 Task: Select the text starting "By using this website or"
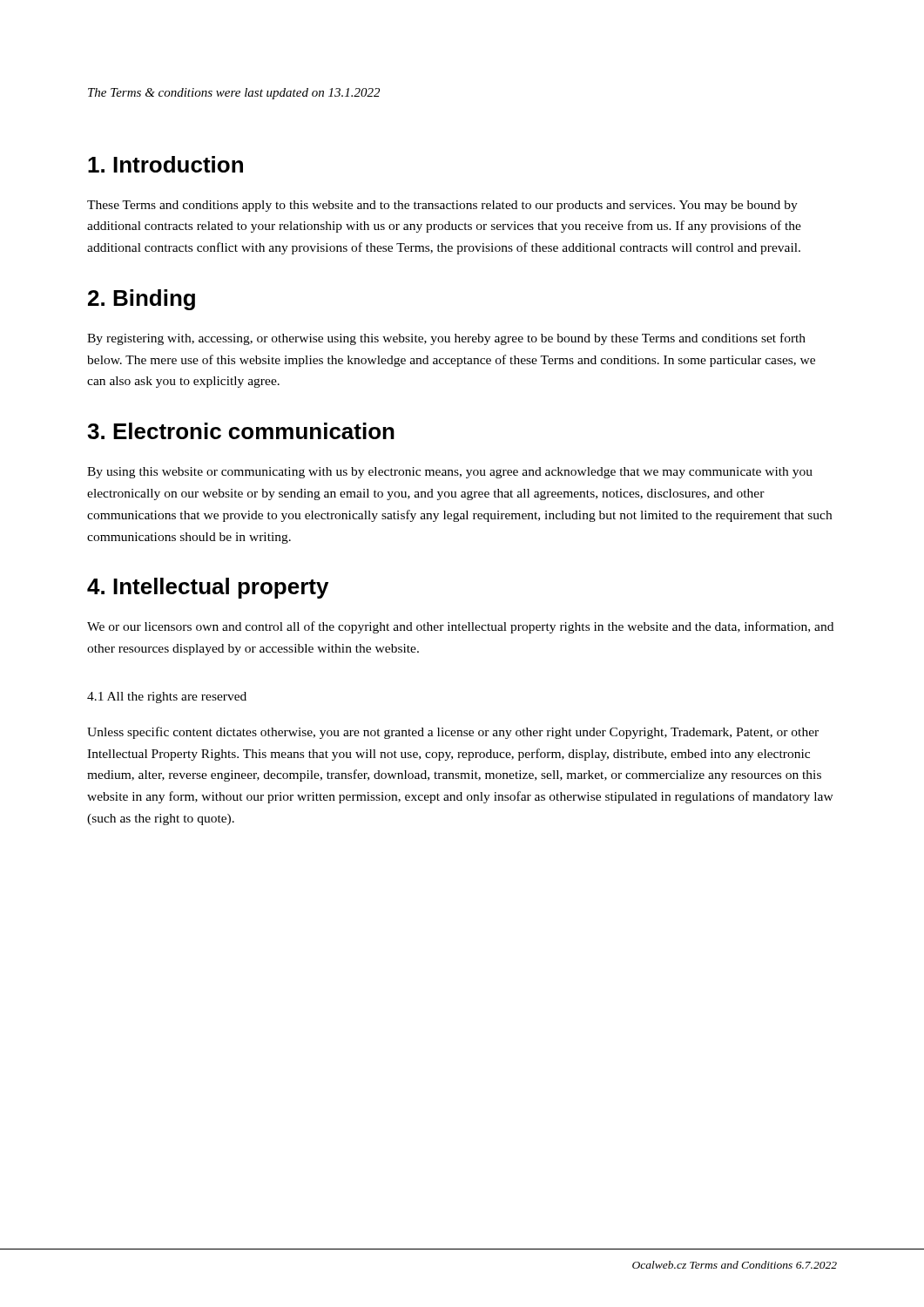click(462, 504)
